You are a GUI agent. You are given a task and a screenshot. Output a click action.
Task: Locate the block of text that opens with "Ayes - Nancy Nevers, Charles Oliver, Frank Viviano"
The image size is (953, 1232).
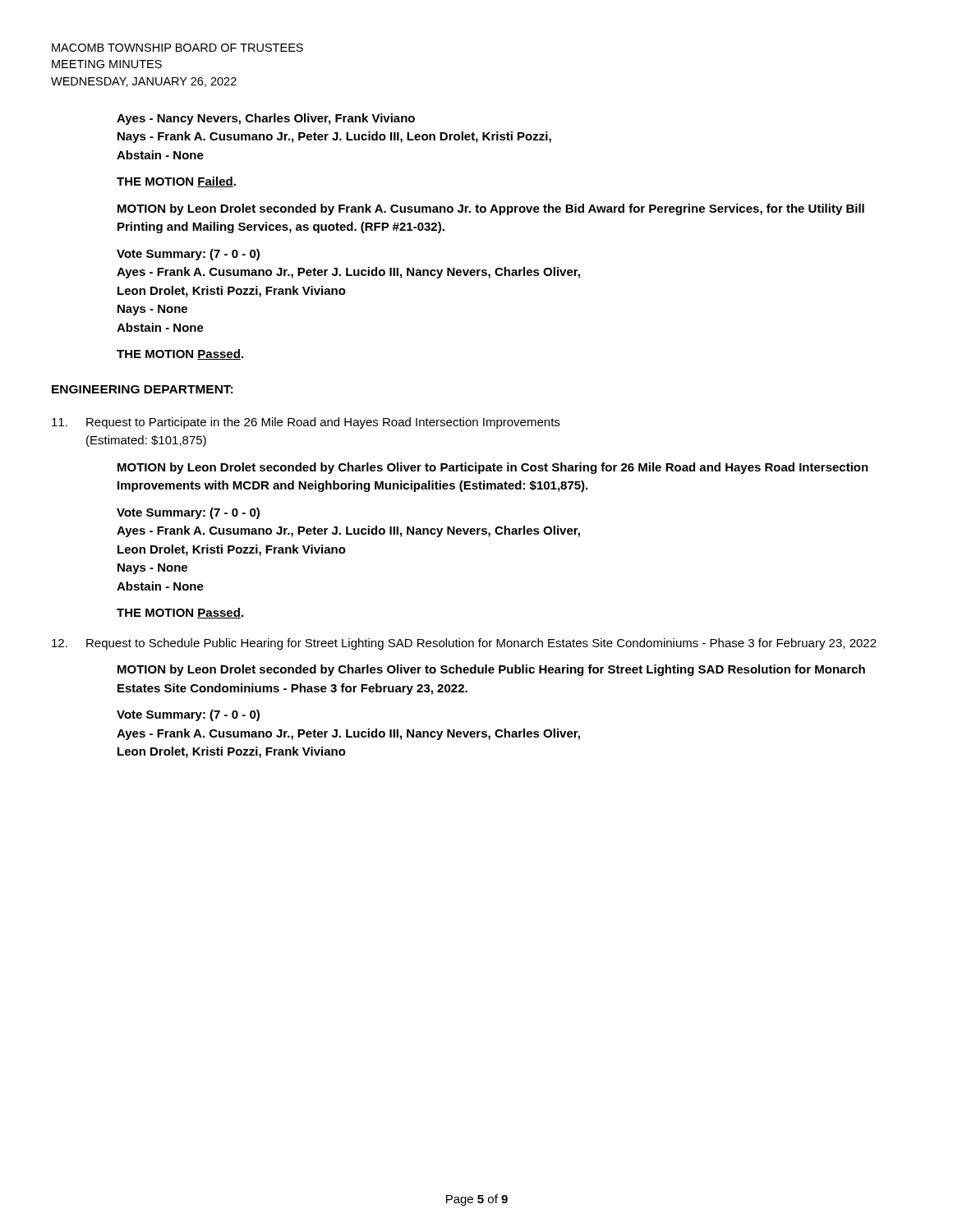[334, 136]
